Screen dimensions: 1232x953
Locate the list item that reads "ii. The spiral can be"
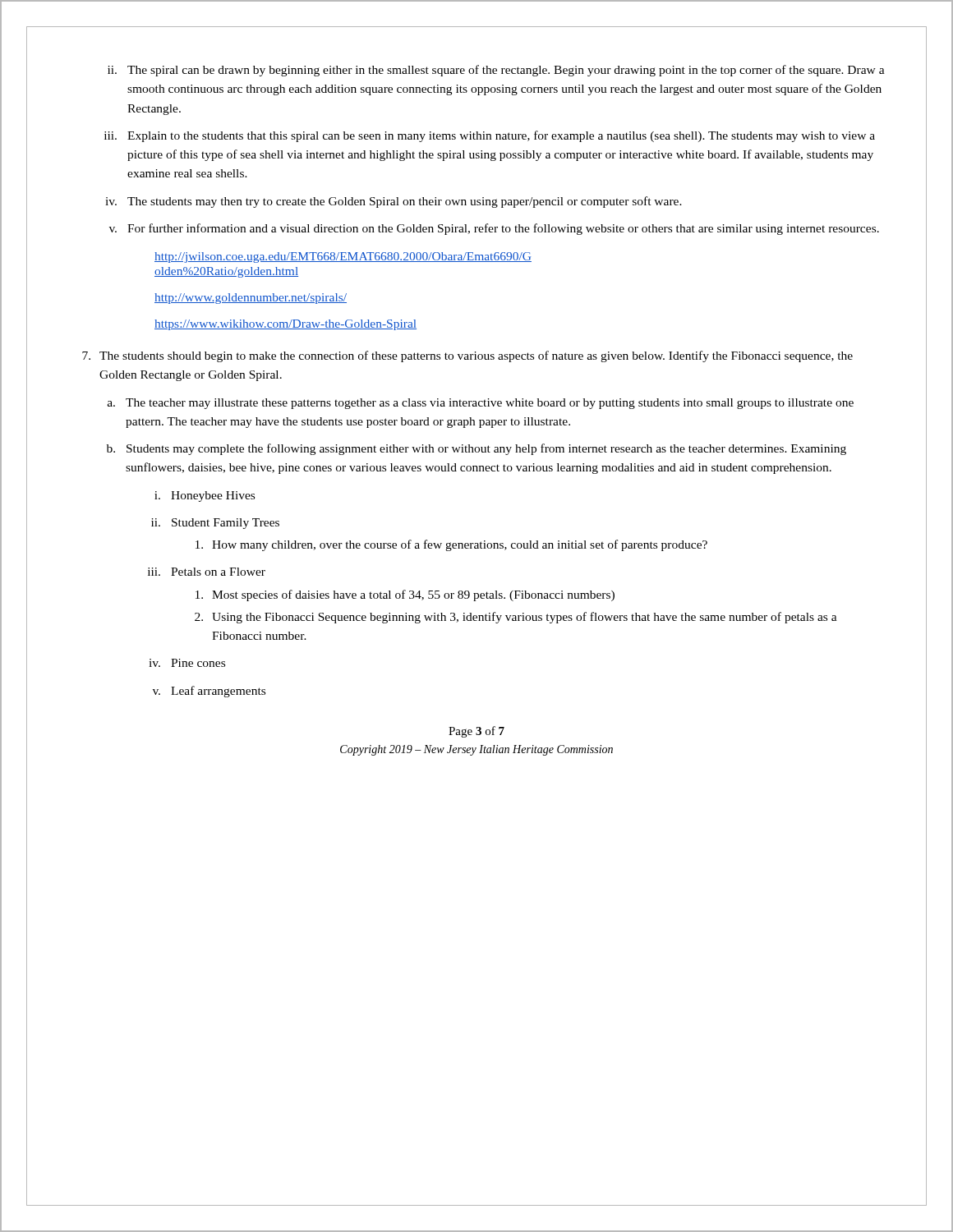(476, 89)
